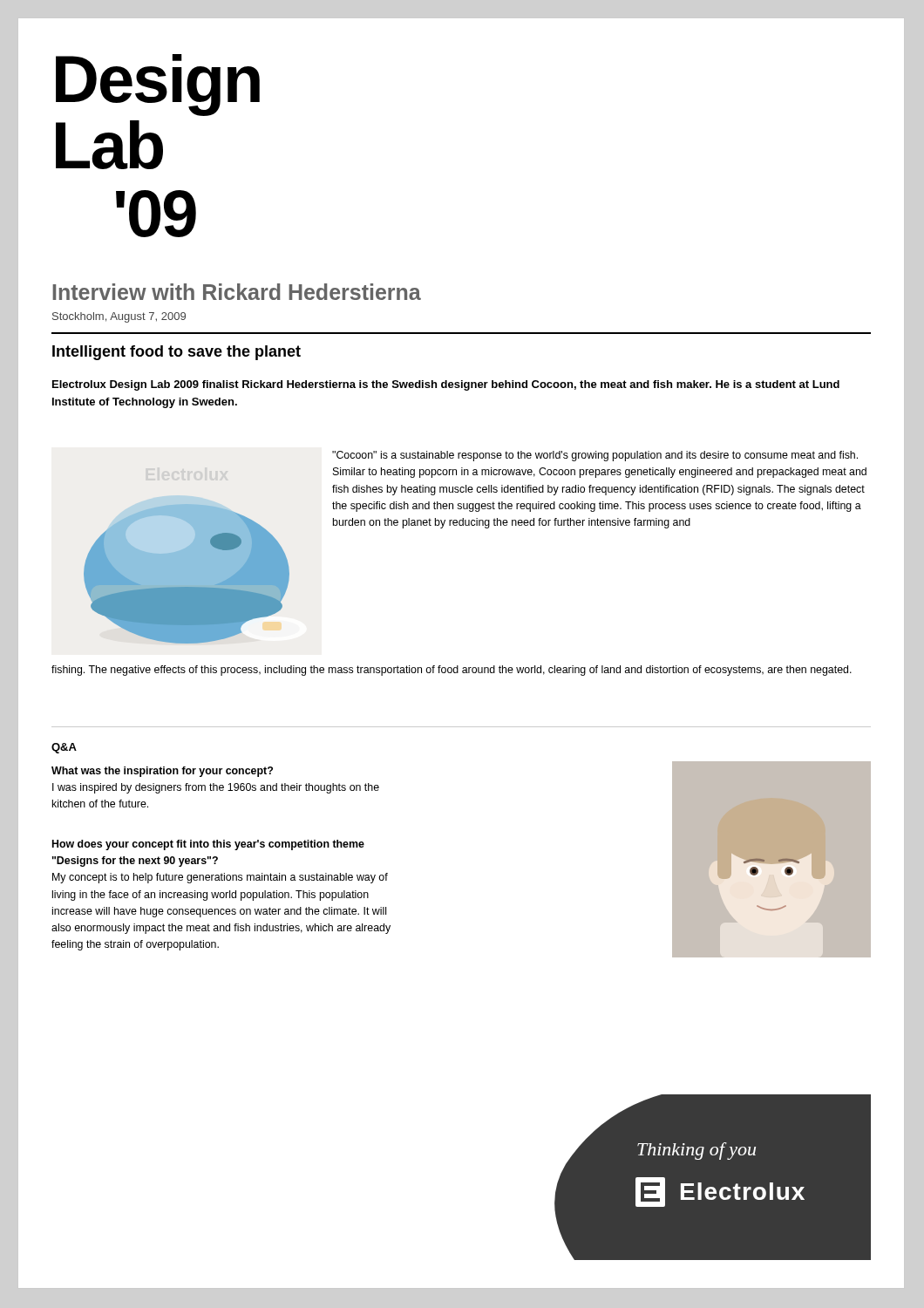This screenshot has width=924, height=1308.
Task: Select the text starting "Intelligent food to save the planet"
Action: (176, 351)
